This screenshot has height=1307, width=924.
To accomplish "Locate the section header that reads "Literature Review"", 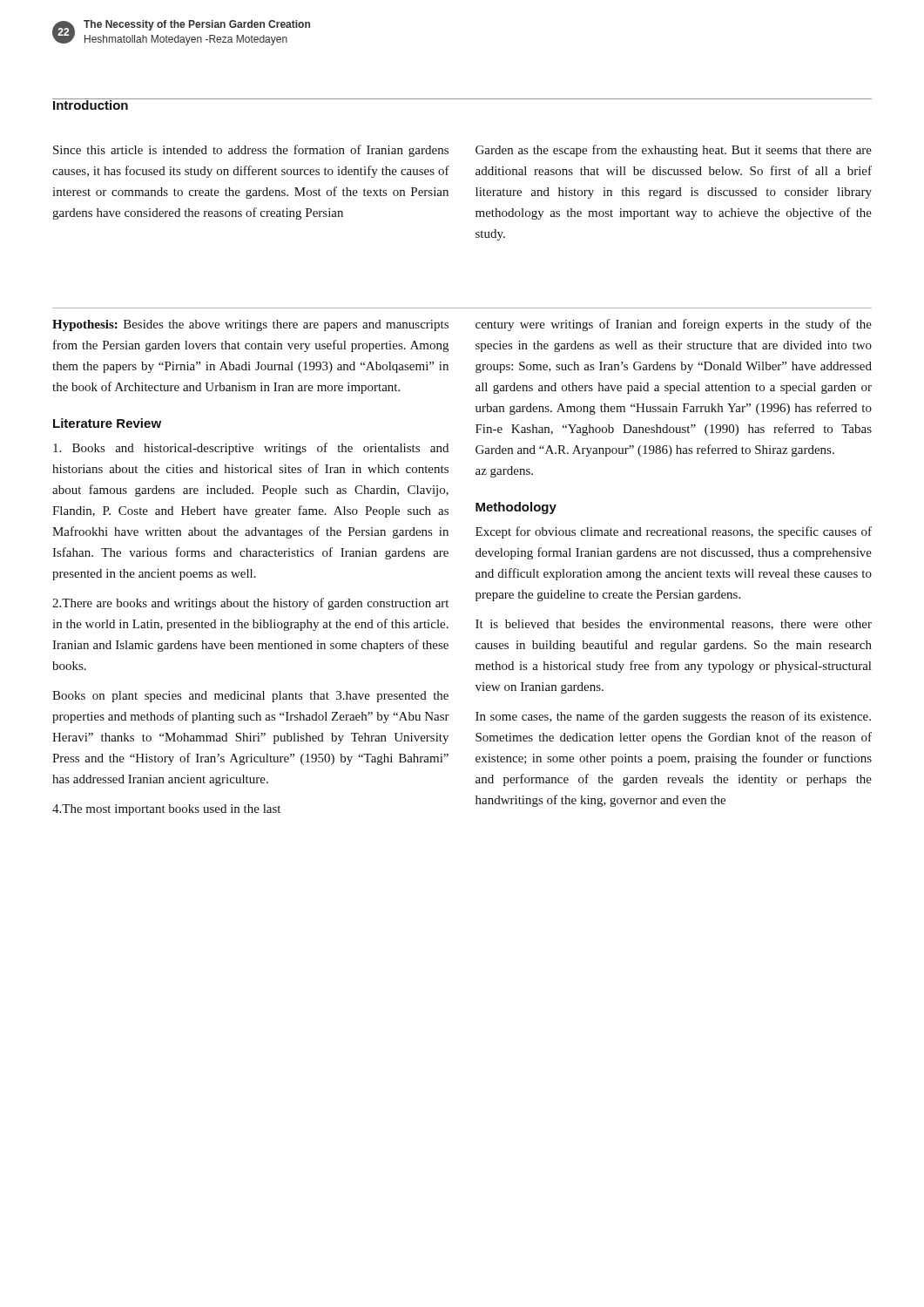I will click(x=107, y=423).
